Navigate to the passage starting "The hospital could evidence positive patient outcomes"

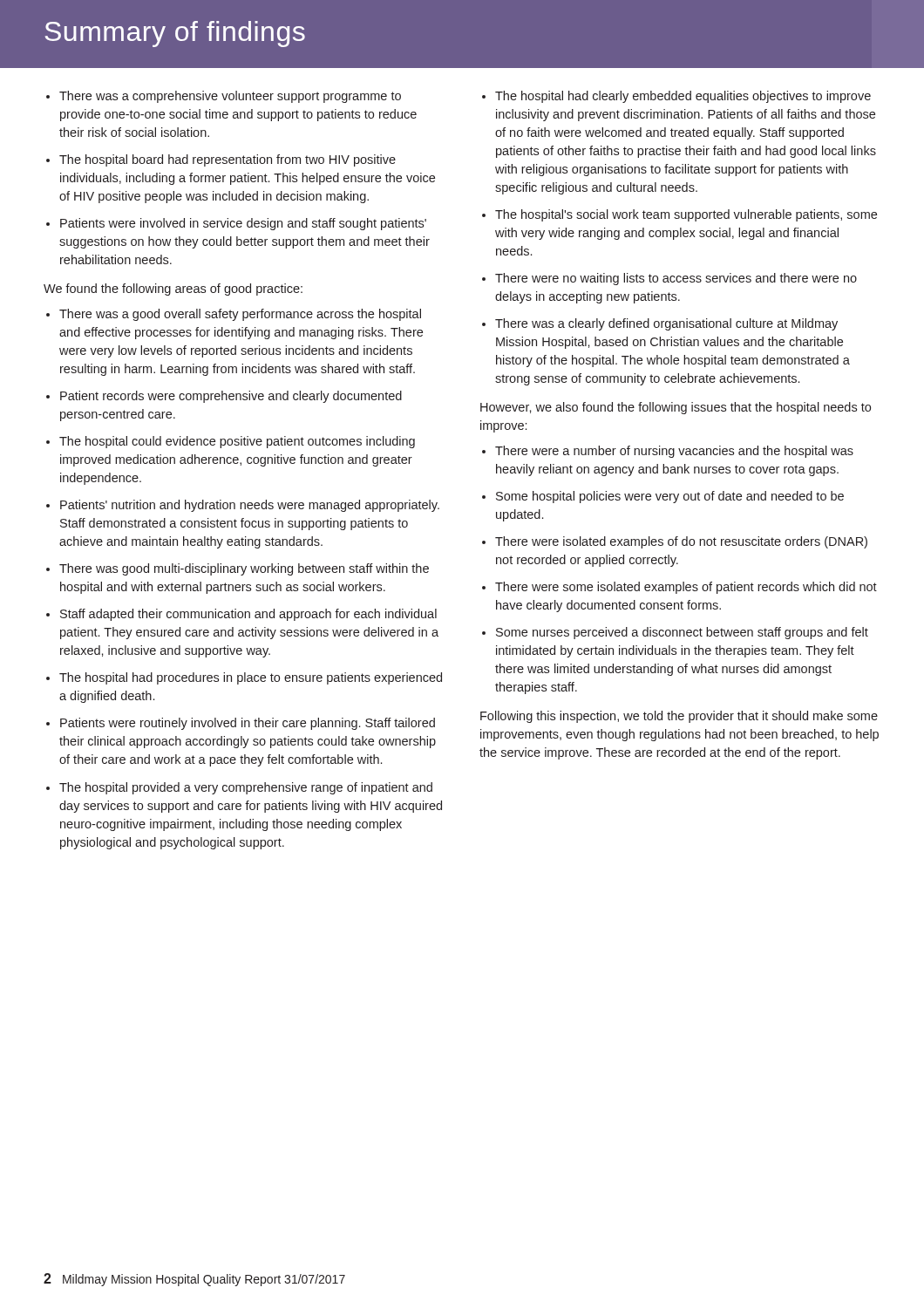[x=237, y=460]
